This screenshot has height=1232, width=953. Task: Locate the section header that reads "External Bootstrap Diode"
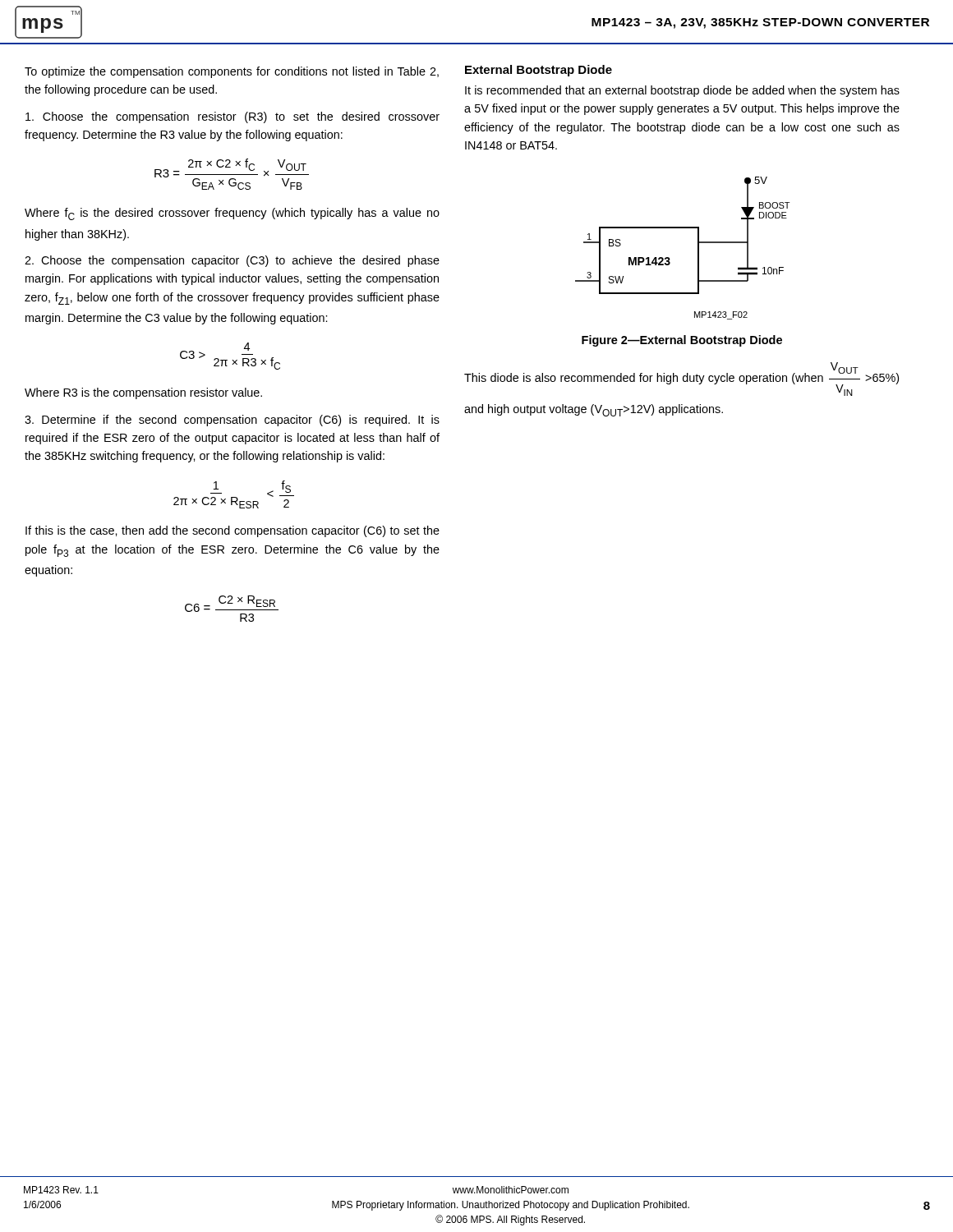pos(538,69)
